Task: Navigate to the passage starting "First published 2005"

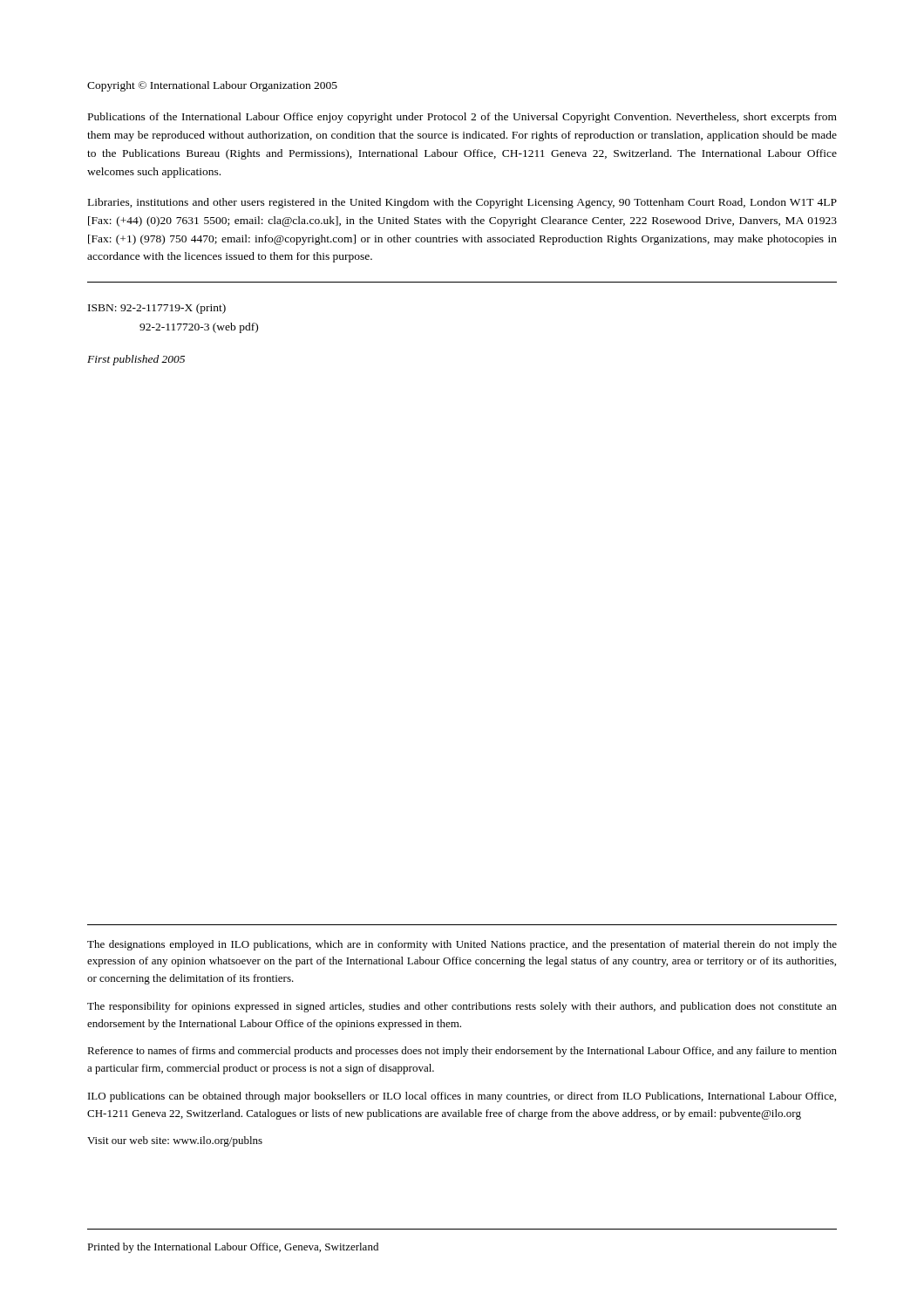Action: coord(136,358)
